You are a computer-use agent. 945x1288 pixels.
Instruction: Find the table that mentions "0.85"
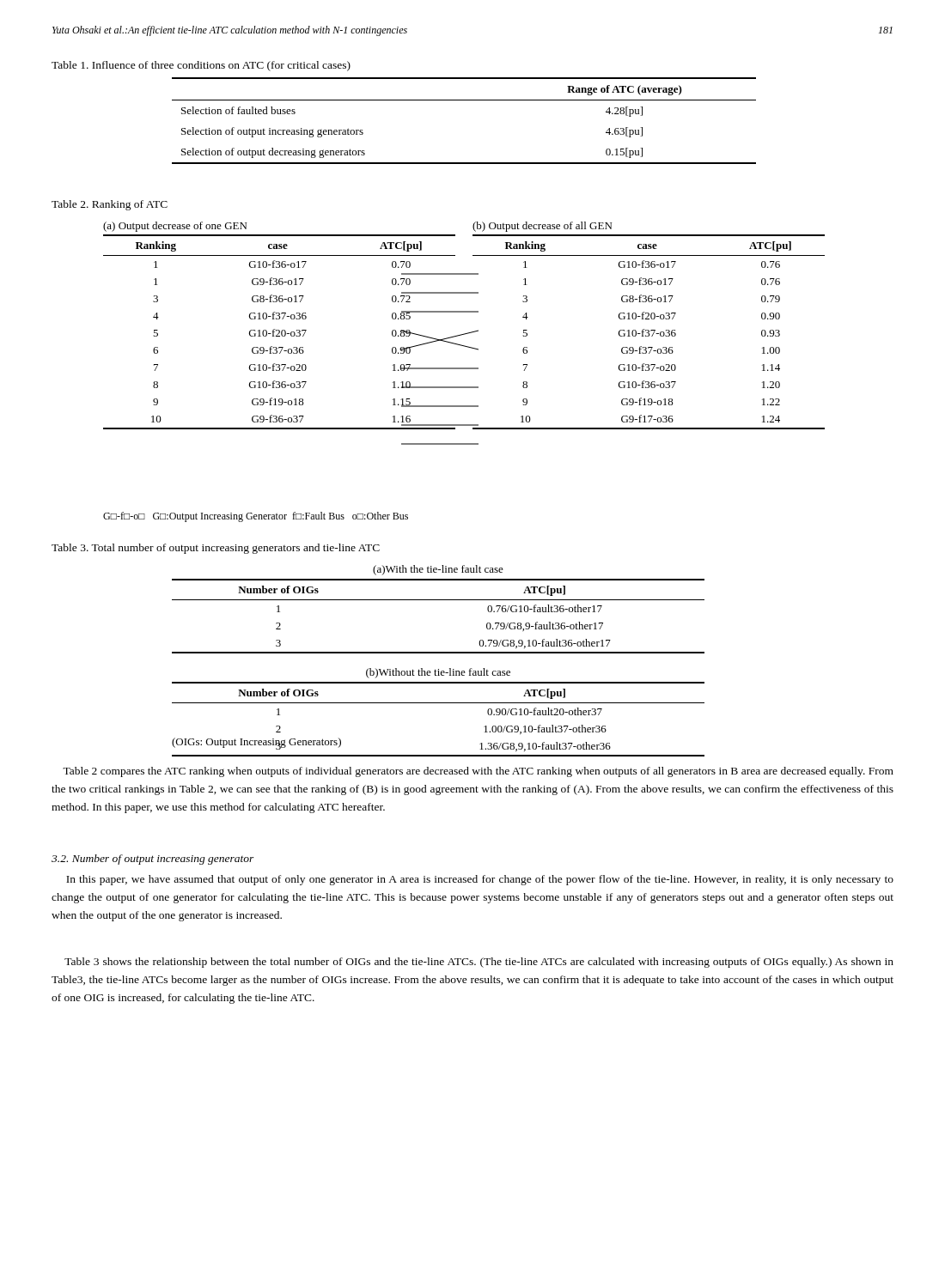(x=464, y=324)
